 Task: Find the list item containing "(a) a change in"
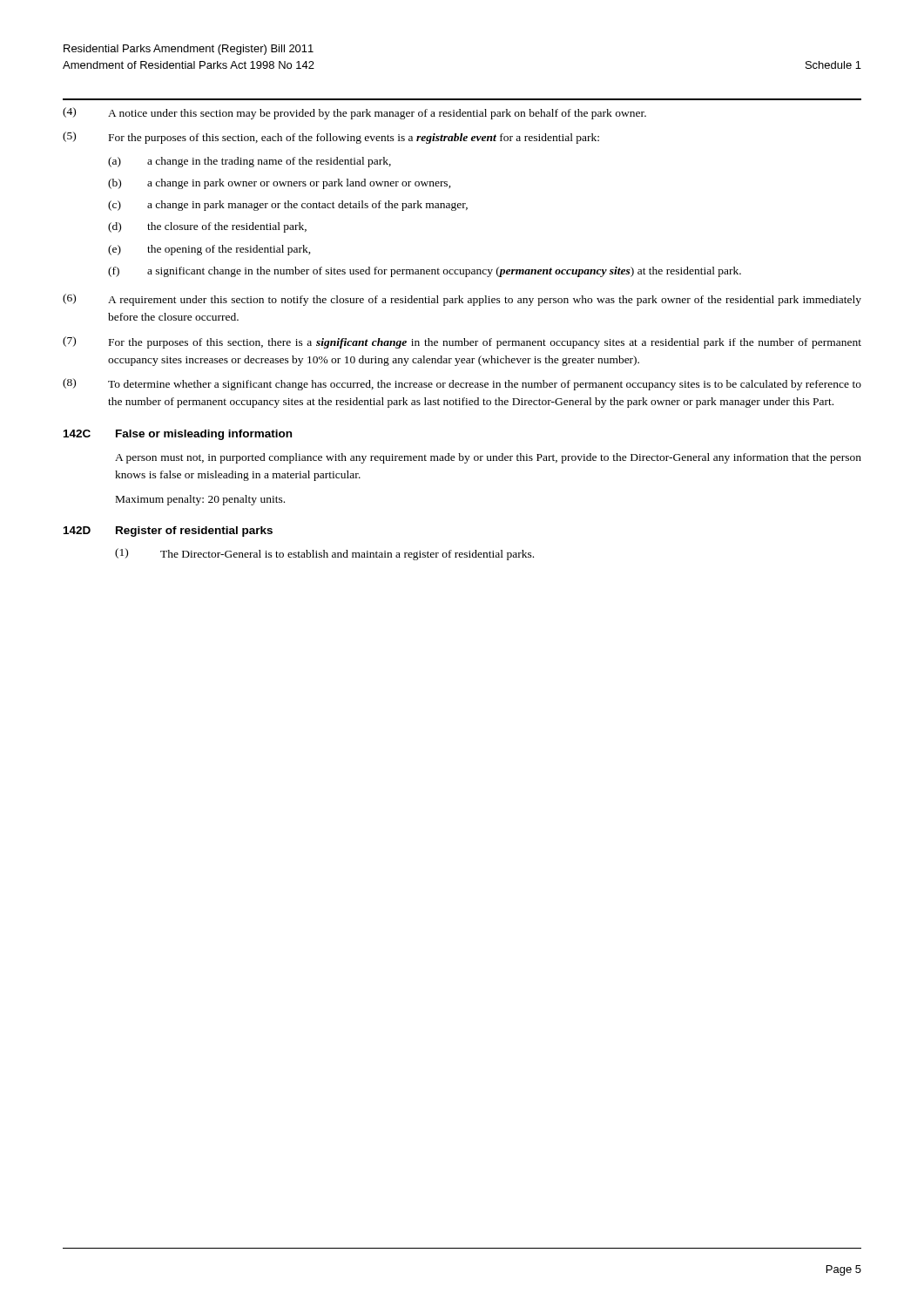tap(250, 162)
